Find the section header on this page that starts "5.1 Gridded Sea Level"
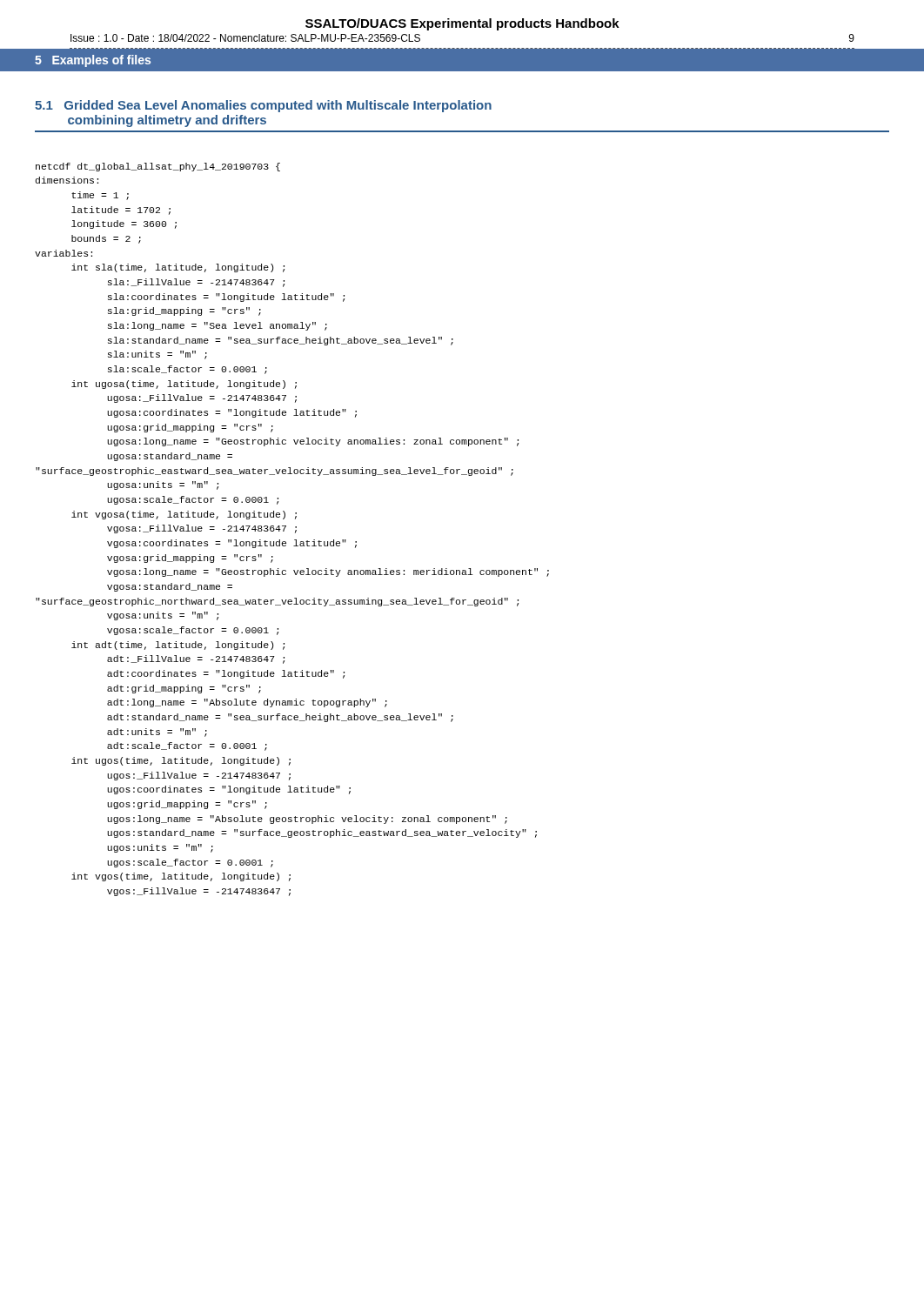This screenshot has width=924, height=1305. click(x=462, y=115)
